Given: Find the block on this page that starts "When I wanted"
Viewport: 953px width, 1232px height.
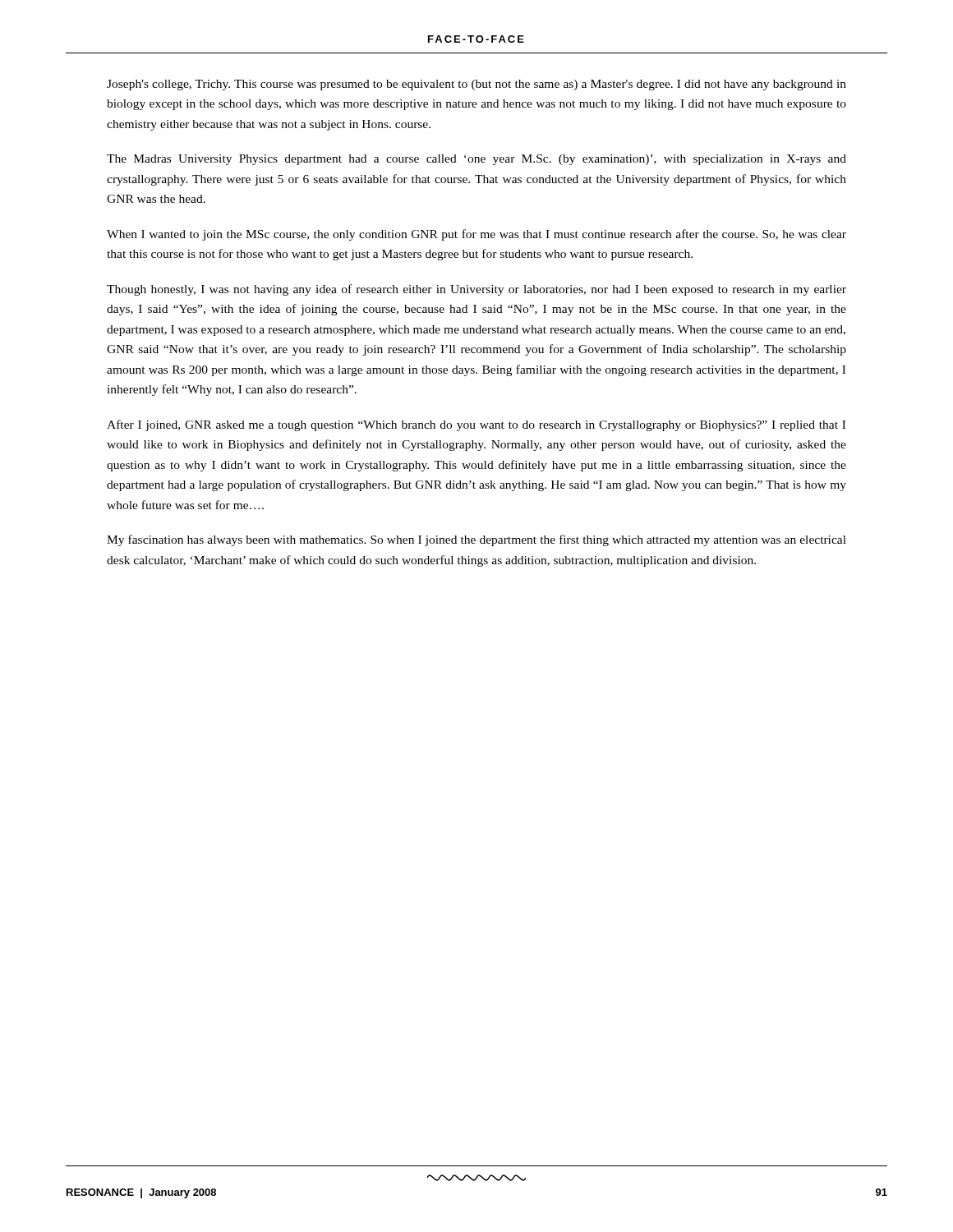Looking at the screenshot, I should point(476,244).
